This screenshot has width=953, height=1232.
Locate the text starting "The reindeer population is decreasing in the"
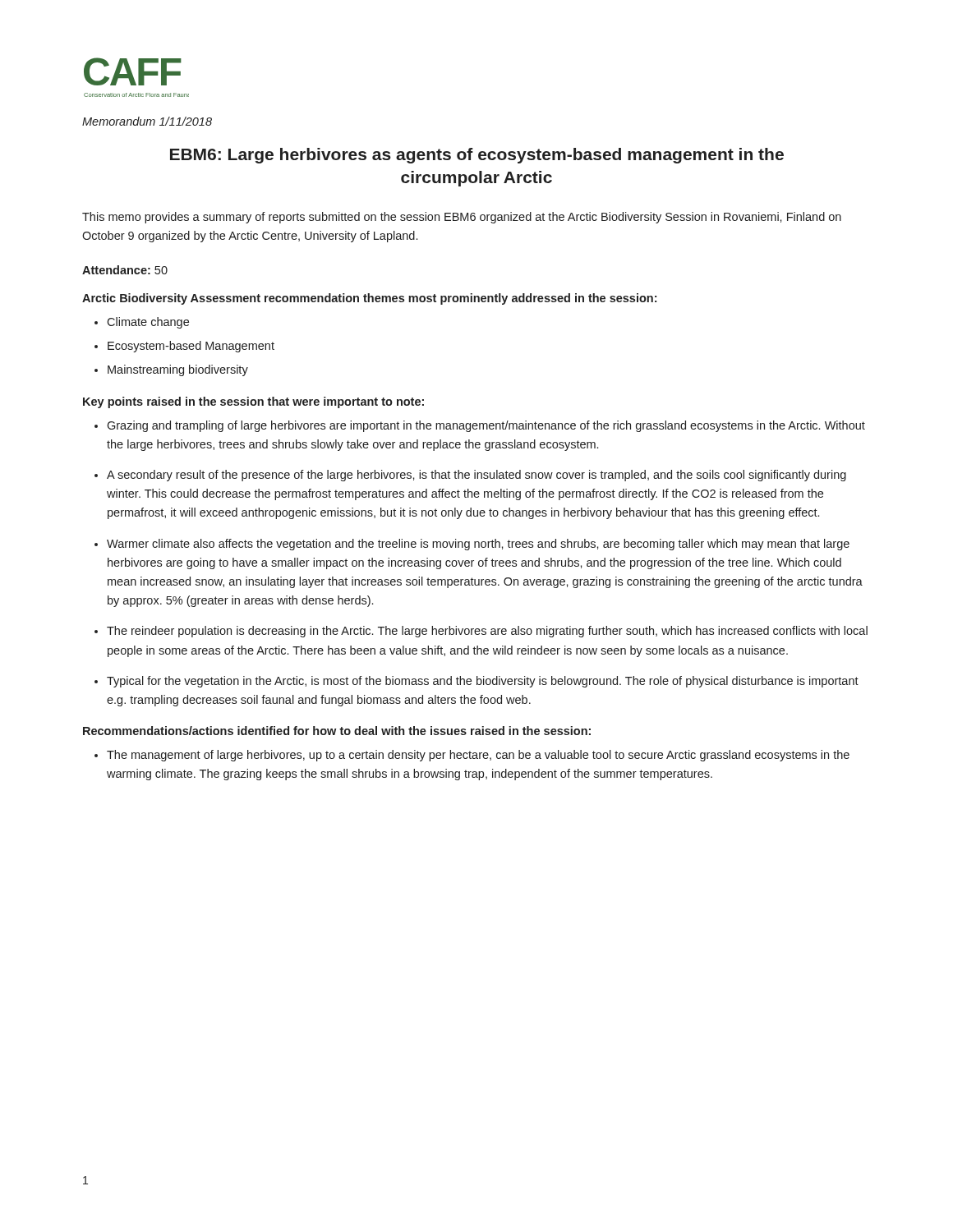487,641
